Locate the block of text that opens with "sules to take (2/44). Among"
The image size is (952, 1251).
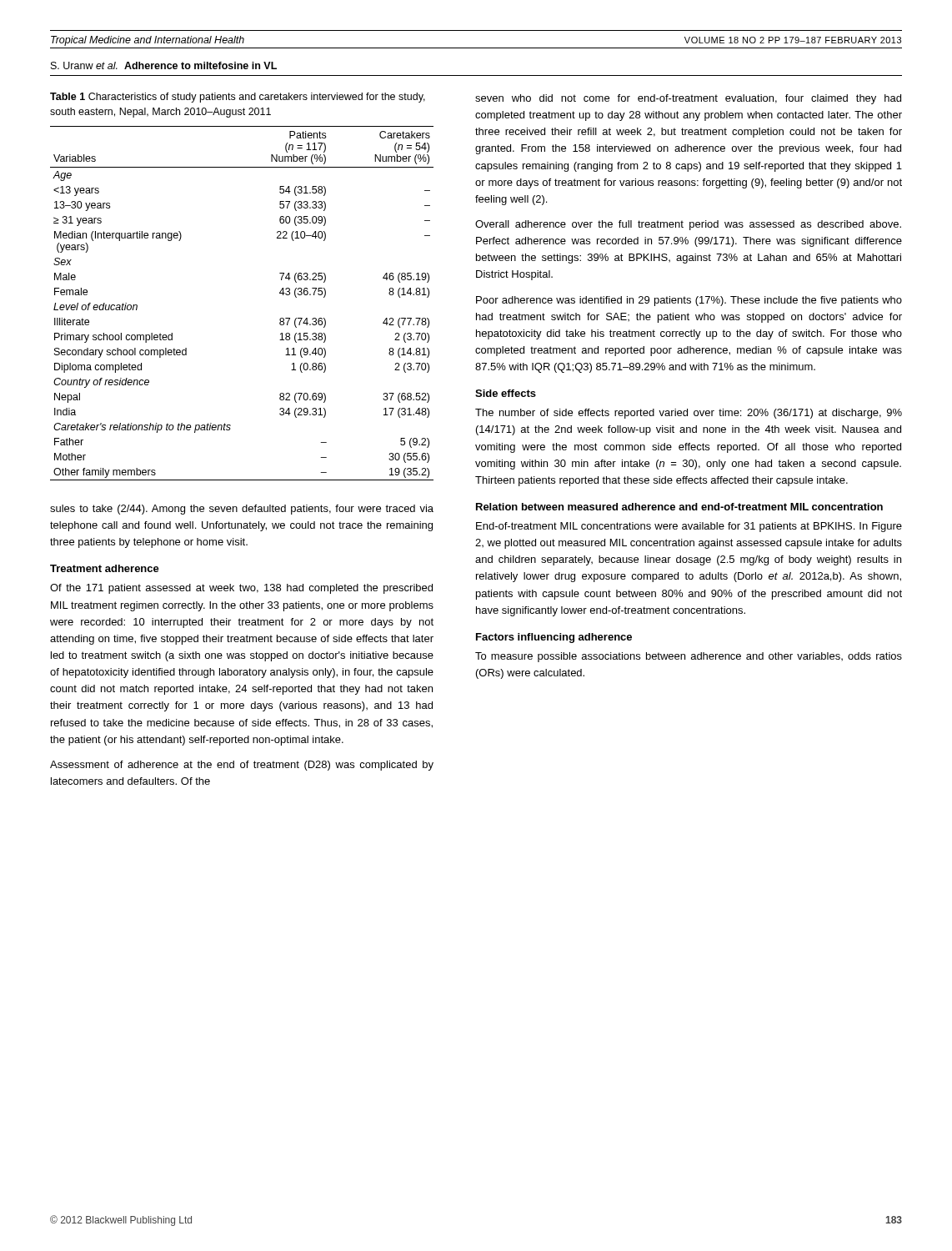242,525
